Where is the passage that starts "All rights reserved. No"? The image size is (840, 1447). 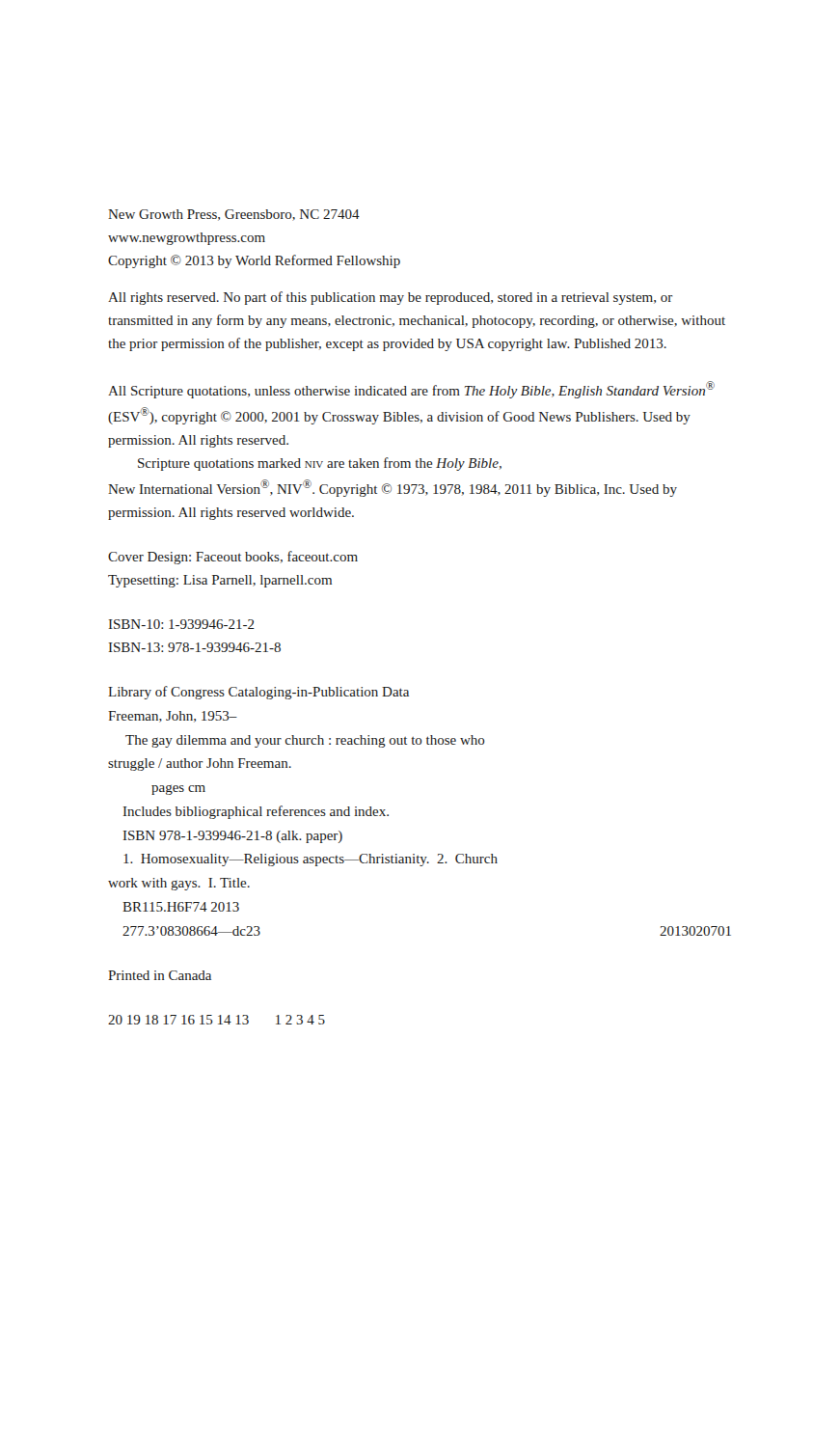(417, 320)
